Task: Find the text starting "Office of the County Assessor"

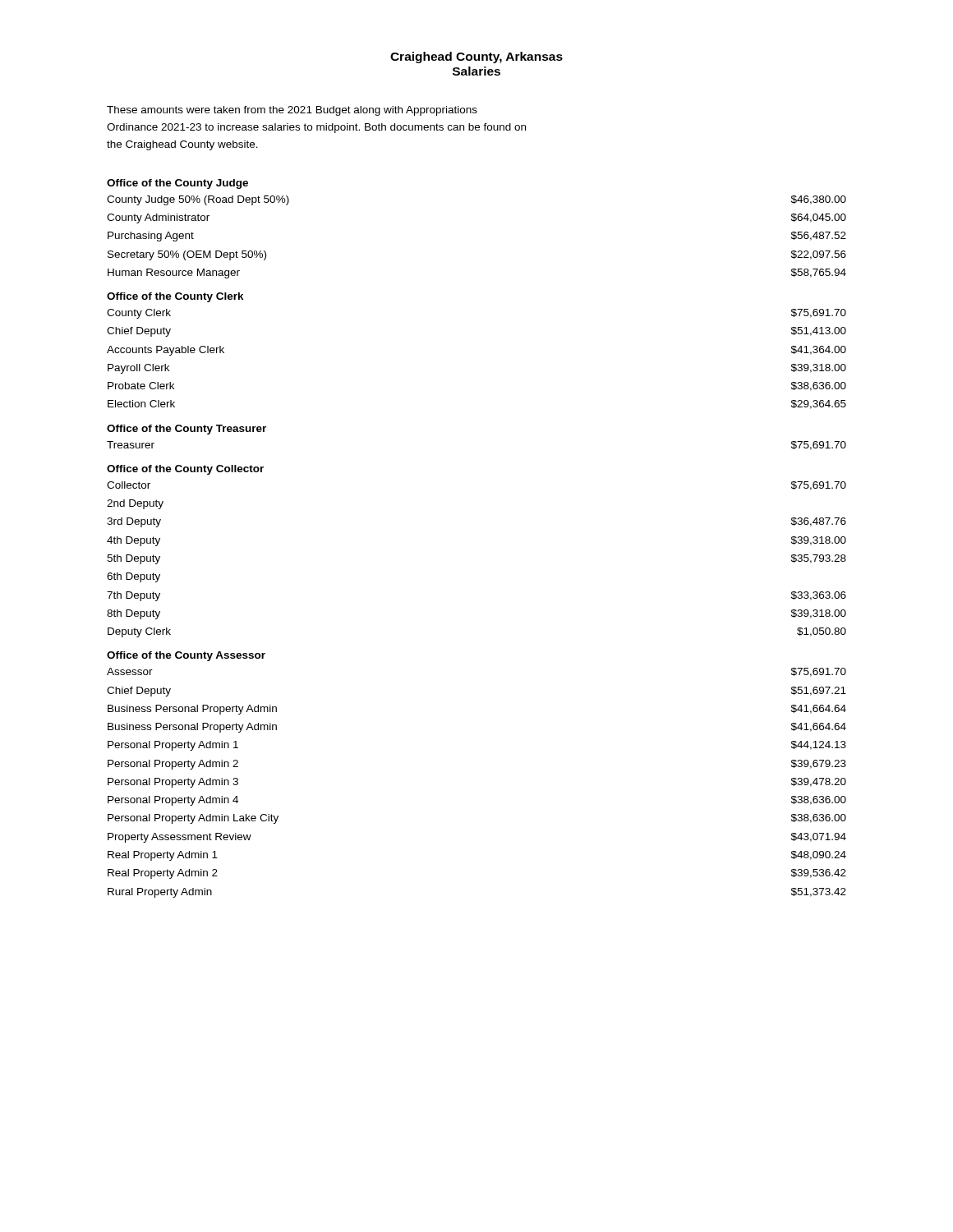Action: click(186, 655)
